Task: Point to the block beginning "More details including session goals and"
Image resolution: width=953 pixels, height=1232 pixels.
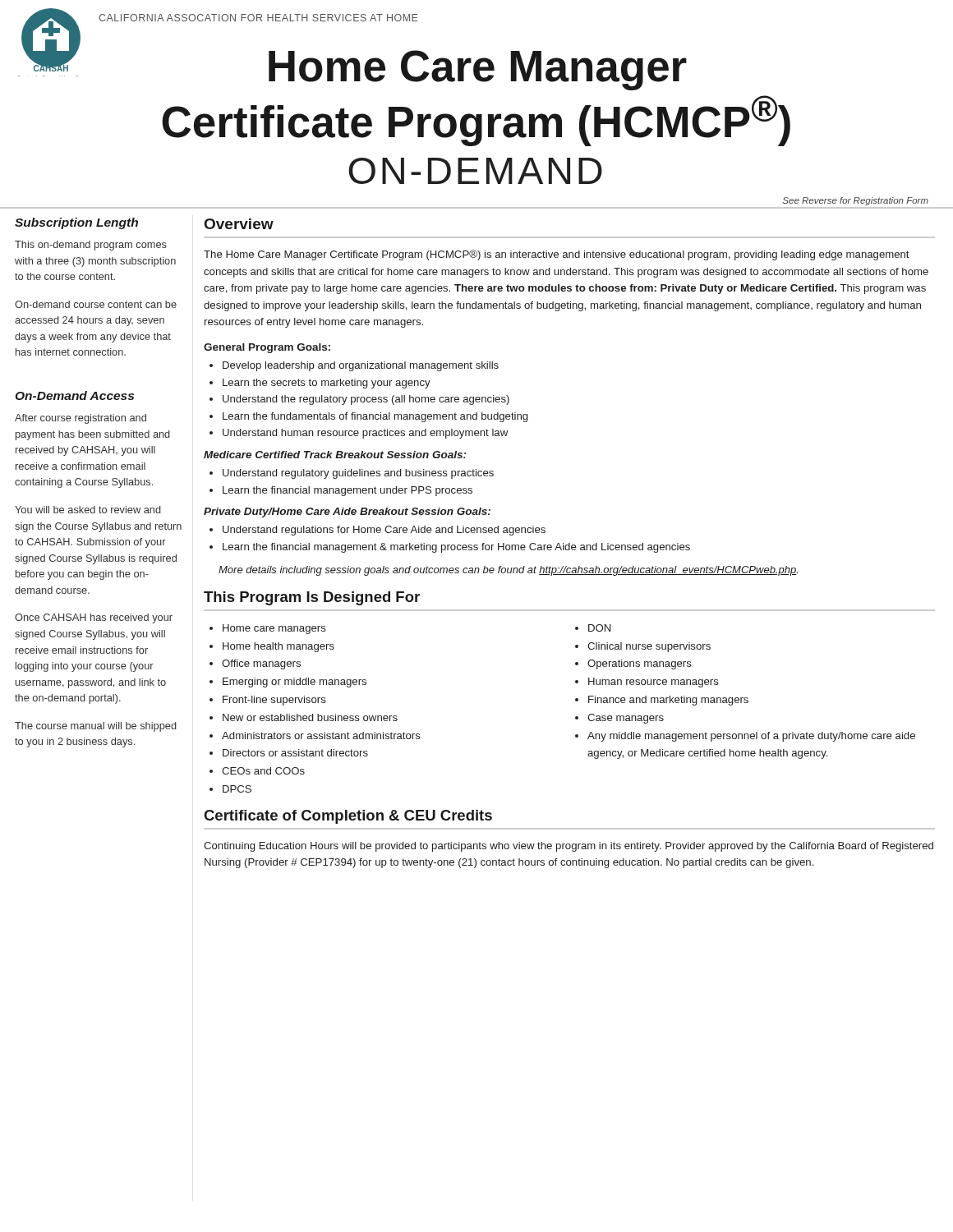Action: coord(509,570)
